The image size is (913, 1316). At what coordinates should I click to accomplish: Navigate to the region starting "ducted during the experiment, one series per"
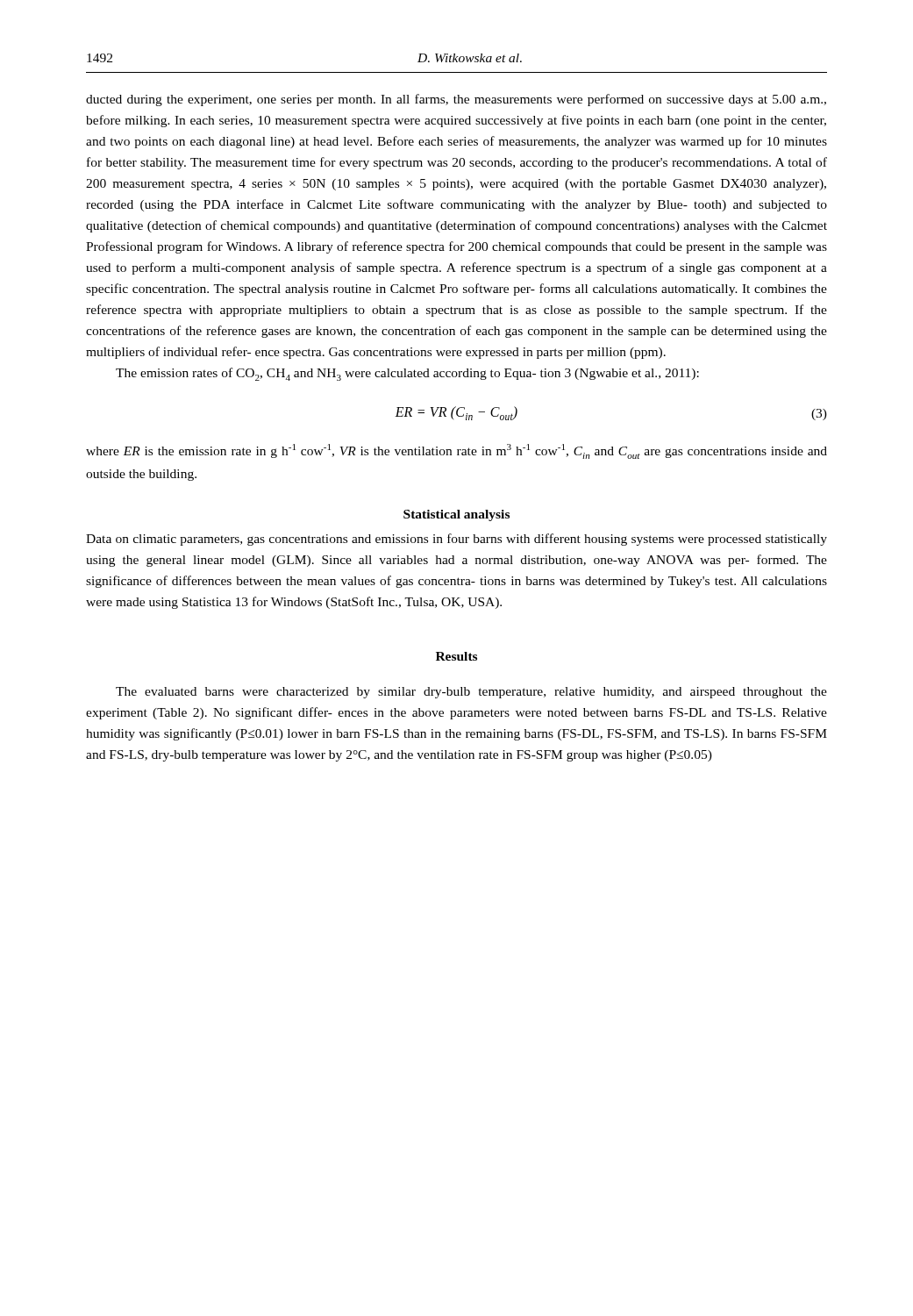coord(456,226)
